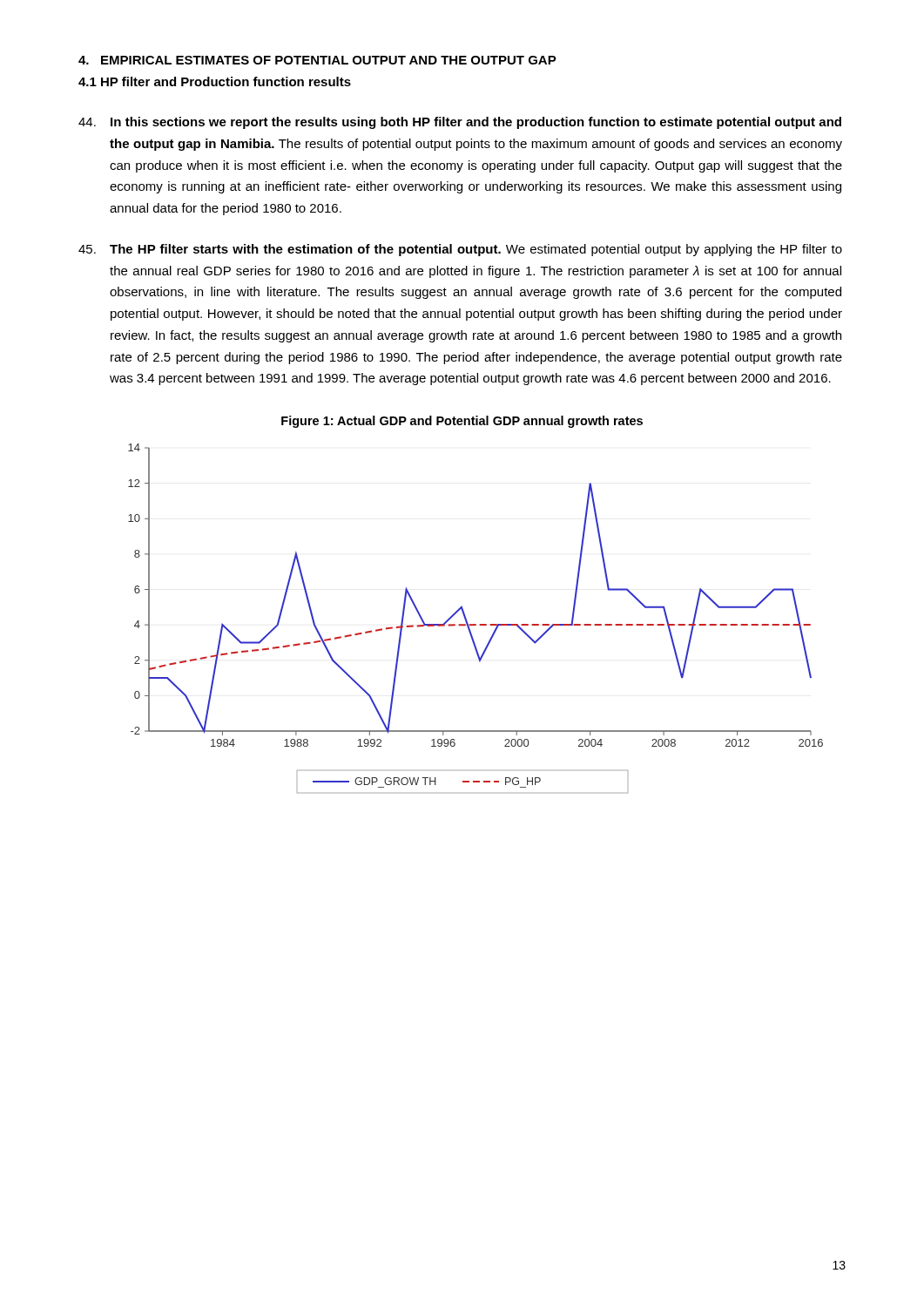Navigate to the text starting "Figure 1: Actual GDP and Potential"
The image size is (924, 1307).
(x=462, y=421)
